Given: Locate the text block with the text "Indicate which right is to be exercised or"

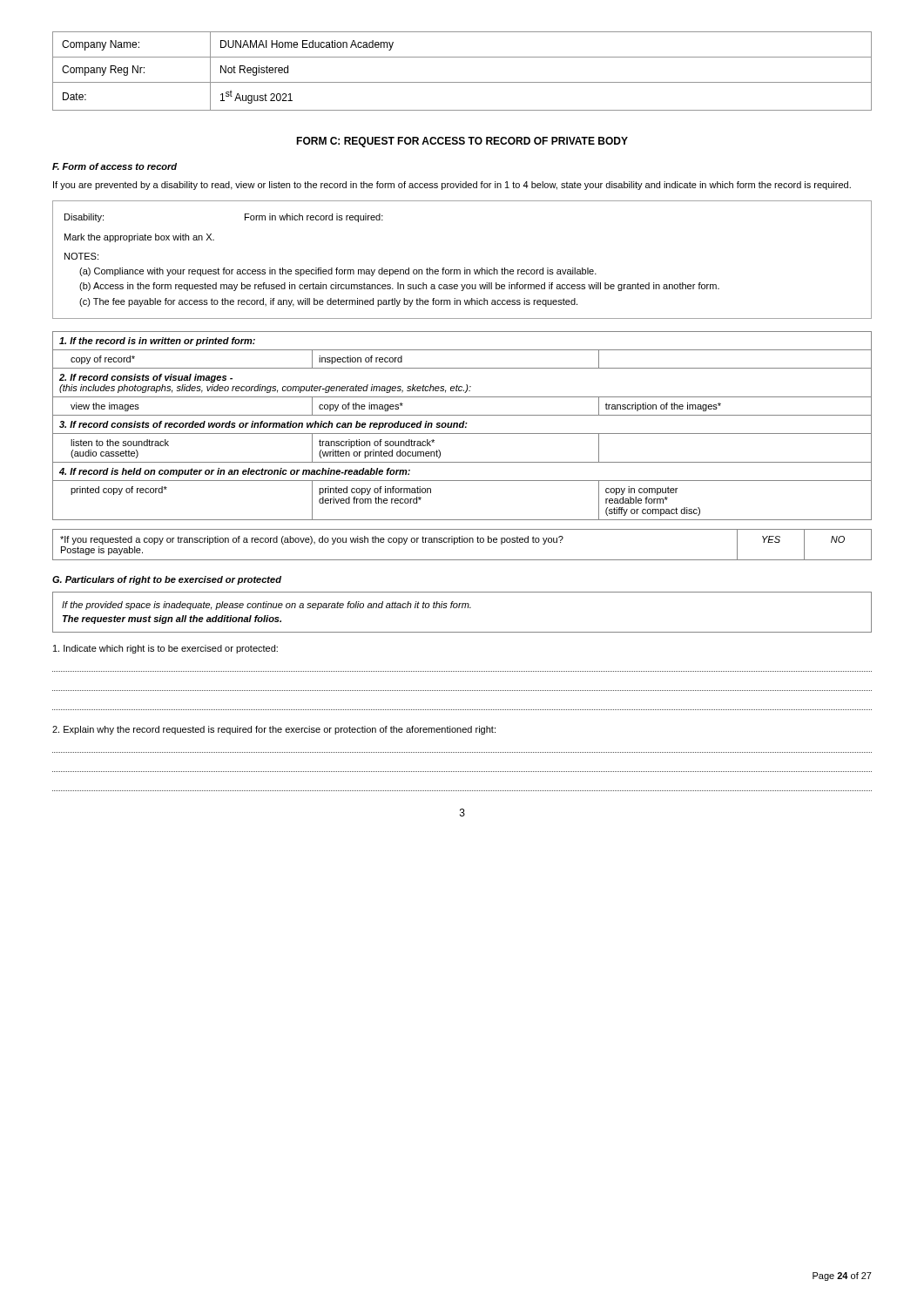Looking at the screenshot, I should tap(165, 649).
